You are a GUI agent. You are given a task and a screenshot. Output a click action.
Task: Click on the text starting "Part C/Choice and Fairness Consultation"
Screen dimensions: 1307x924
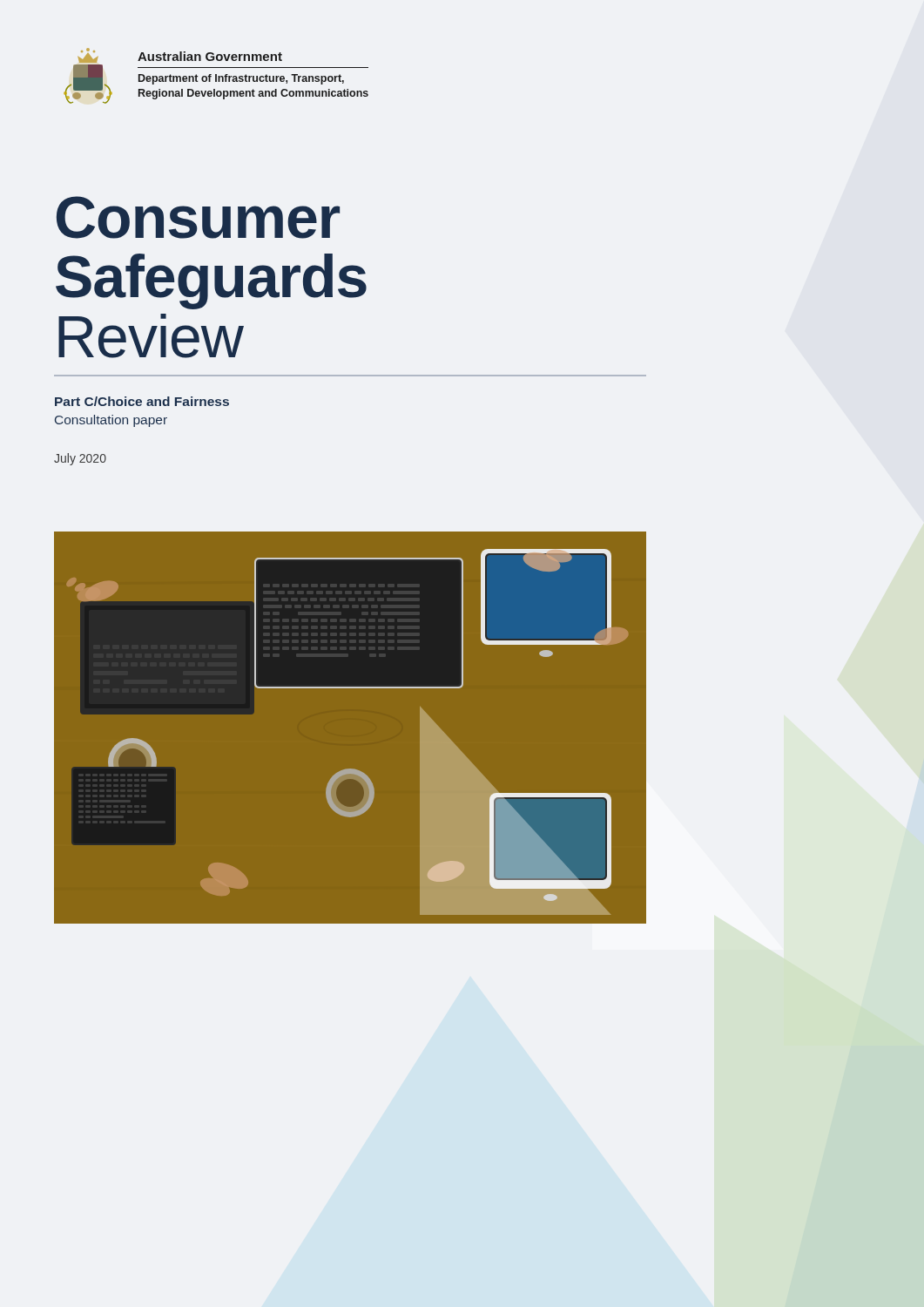142,411
